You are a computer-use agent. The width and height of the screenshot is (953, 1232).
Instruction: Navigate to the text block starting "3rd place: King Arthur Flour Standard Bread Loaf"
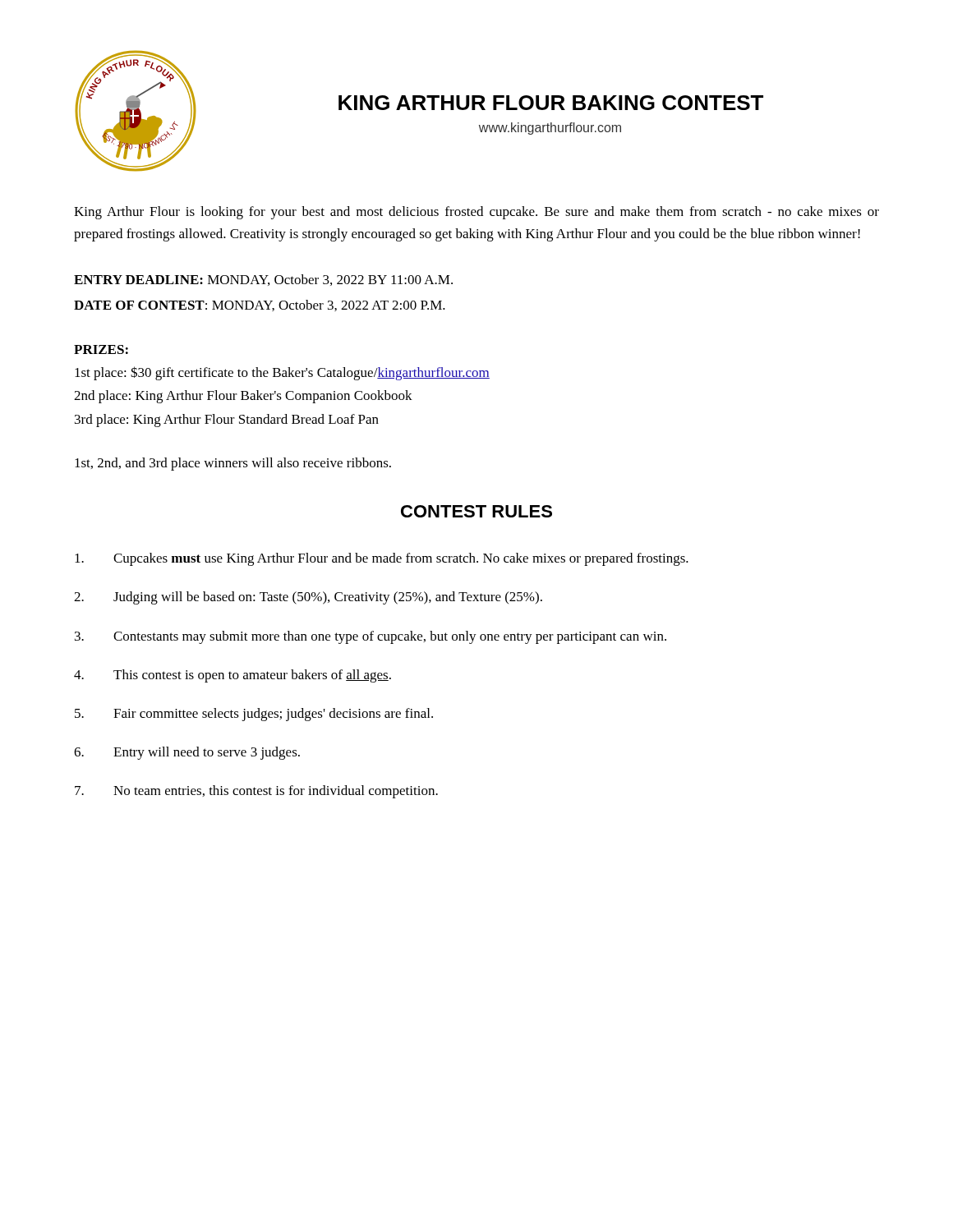pos(226,420)
